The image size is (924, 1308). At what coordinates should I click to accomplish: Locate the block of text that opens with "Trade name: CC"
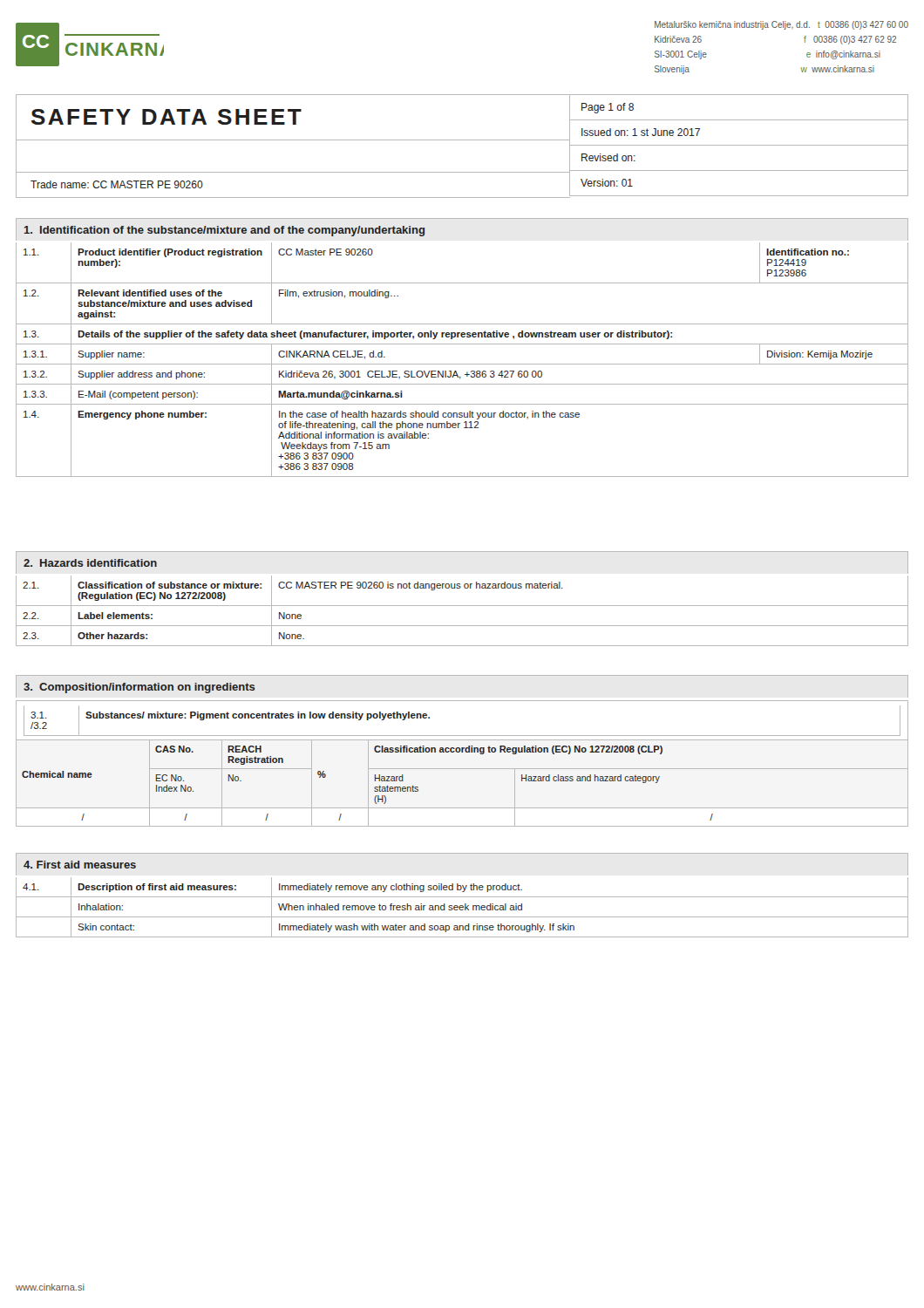(117, 185)
